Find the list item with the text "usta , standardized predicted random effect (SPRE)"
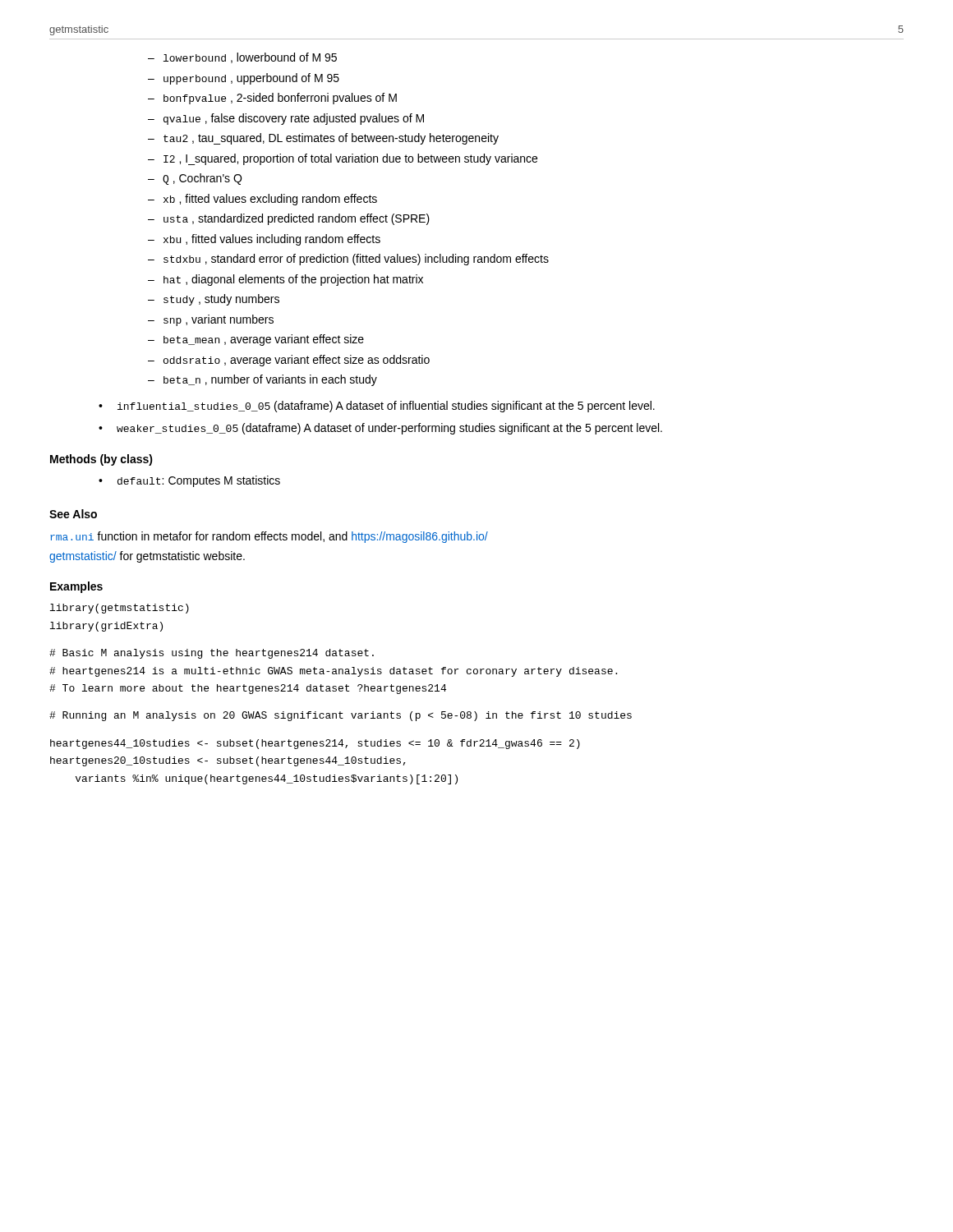Viewport: 953px width, 1232px height. 296,219
